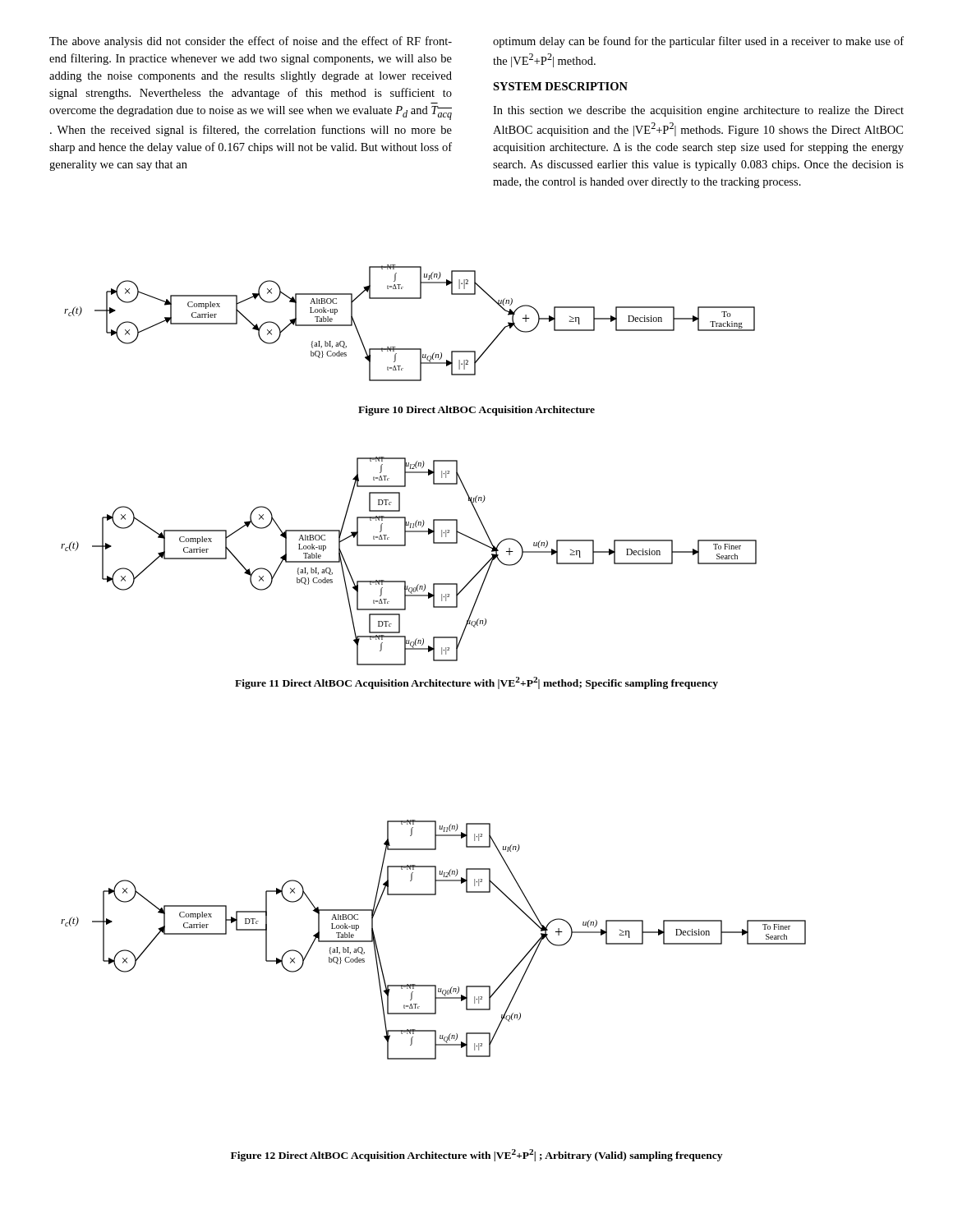The image size is (953, 1232).
Task: Locate the text block containing "In this section we describe"
Action: tap(698, 146)
